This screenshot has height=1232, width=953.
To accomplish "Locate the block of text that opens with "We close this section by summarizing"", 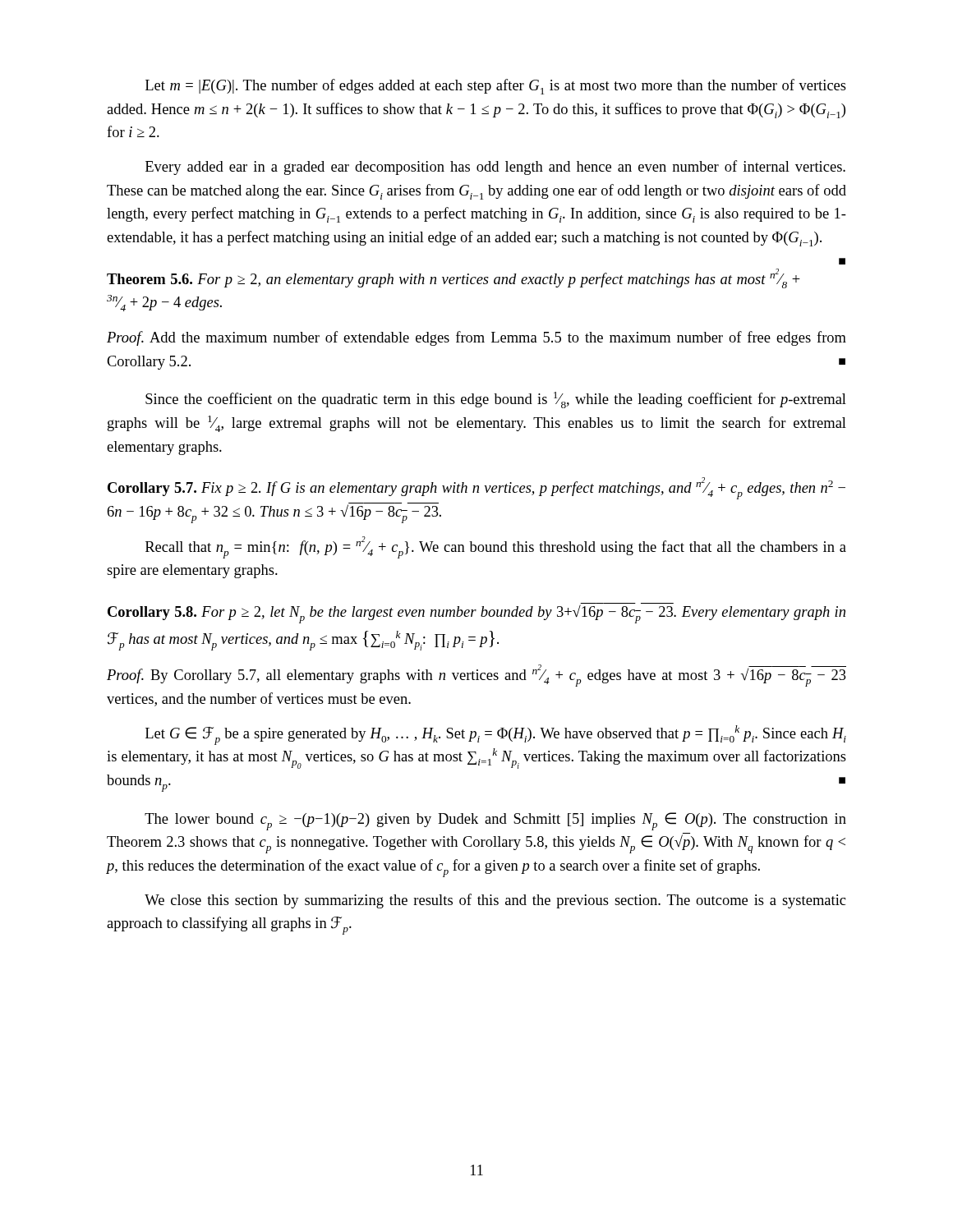I will (x=476, y=913).
